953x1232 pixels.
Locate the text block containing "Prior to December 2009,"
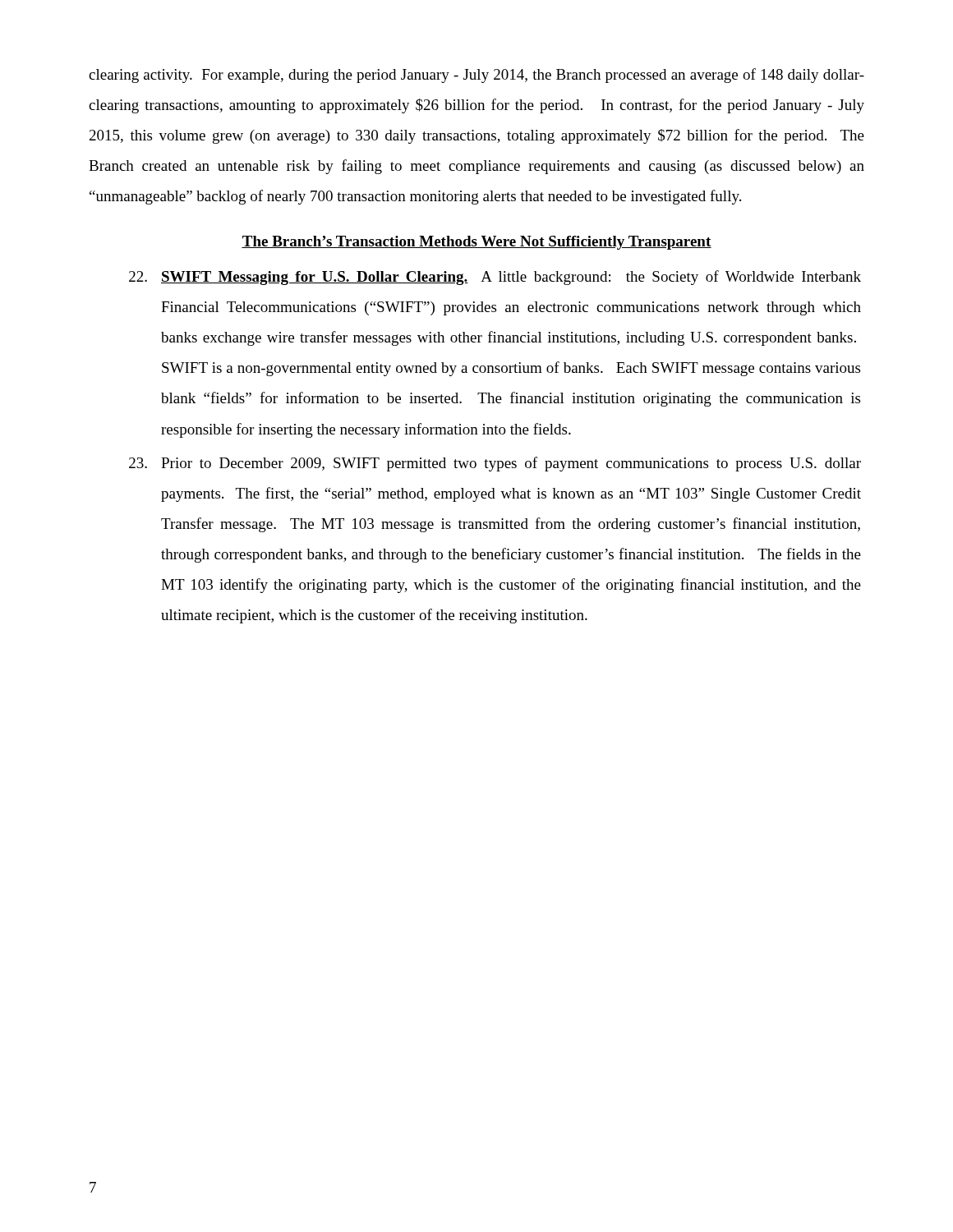click(475, 539)
